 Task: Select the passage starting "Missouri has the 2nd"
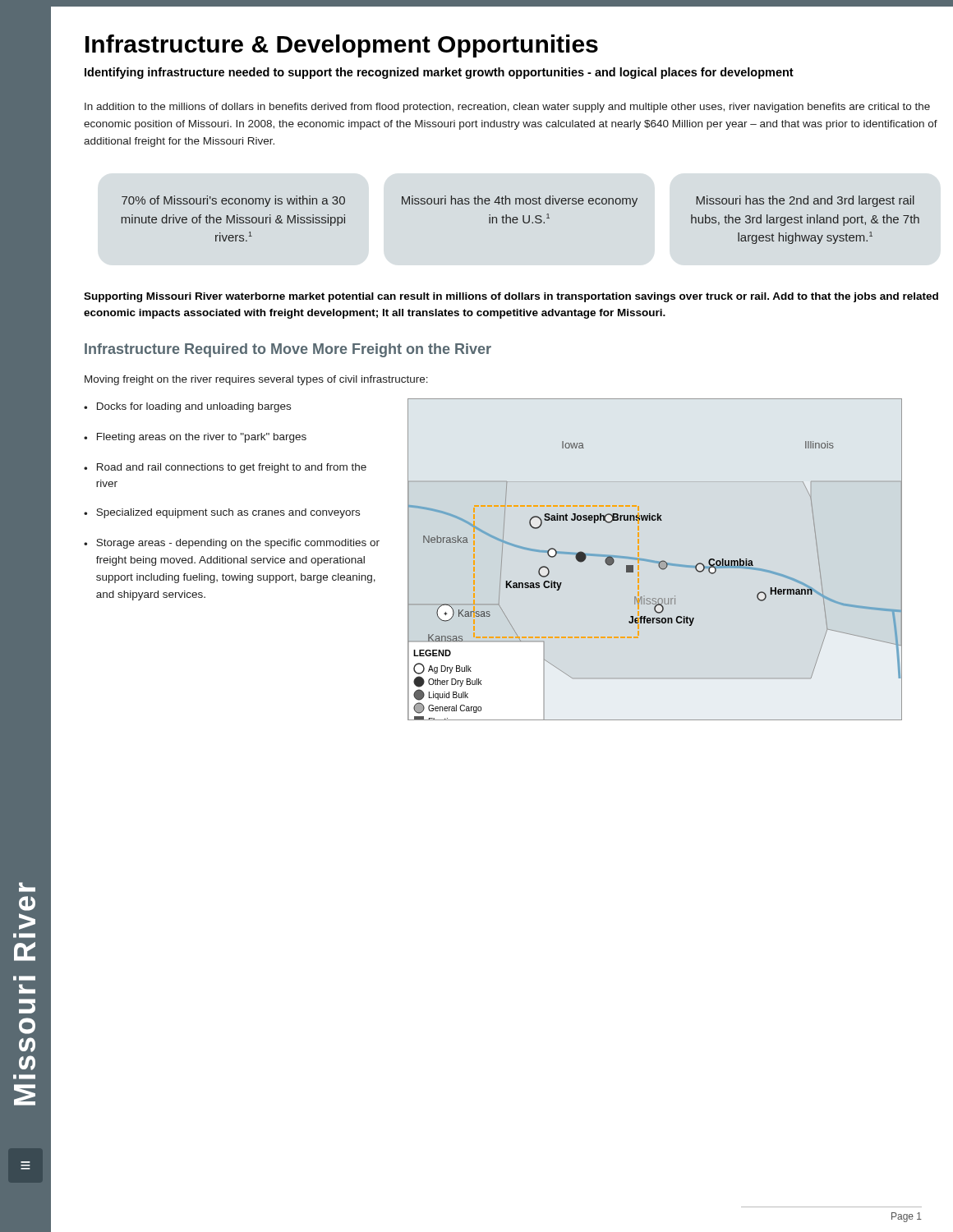(x=805, y=218)
